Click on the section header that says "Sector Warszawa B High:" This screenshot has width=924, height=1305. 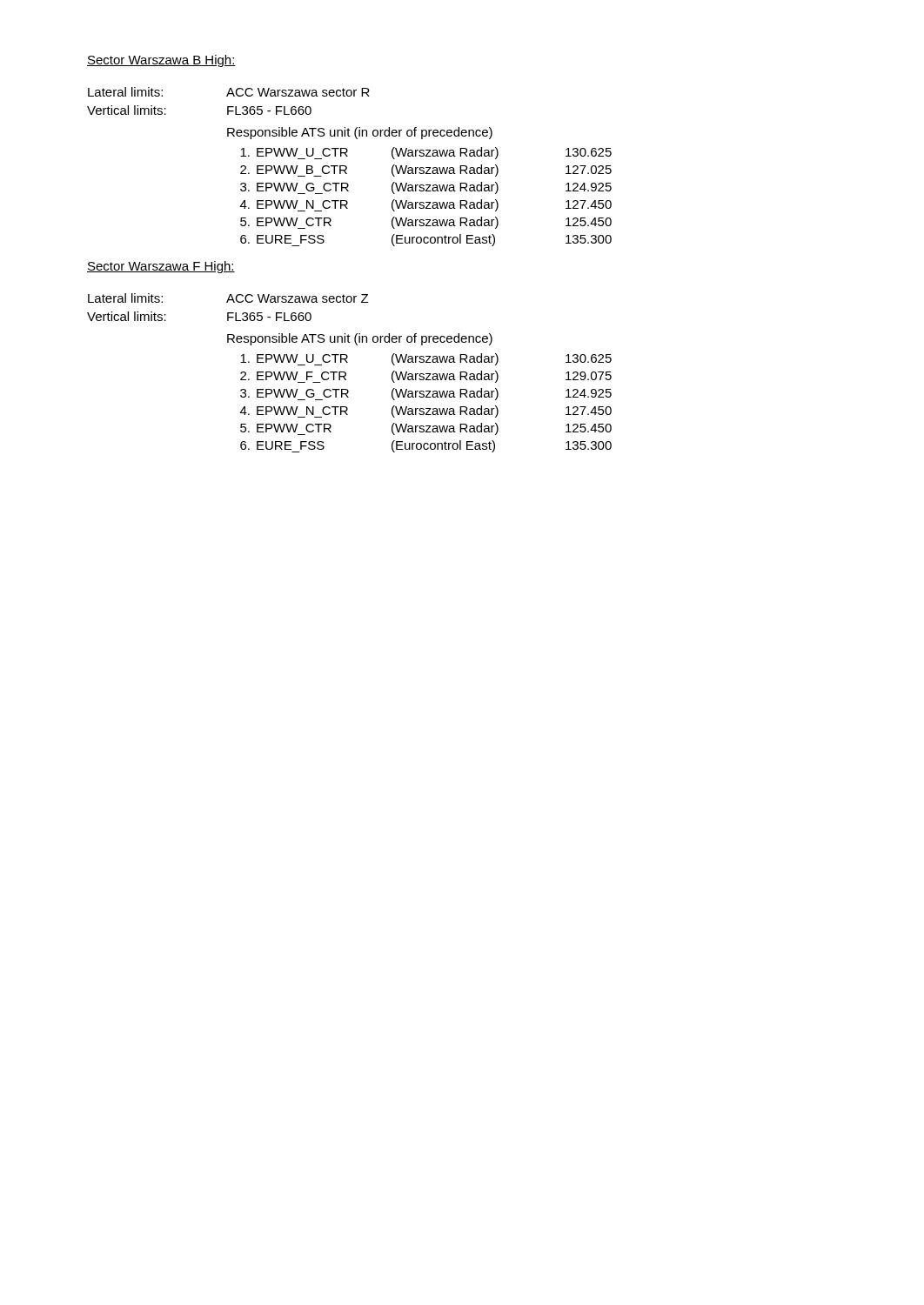(161, 60)
